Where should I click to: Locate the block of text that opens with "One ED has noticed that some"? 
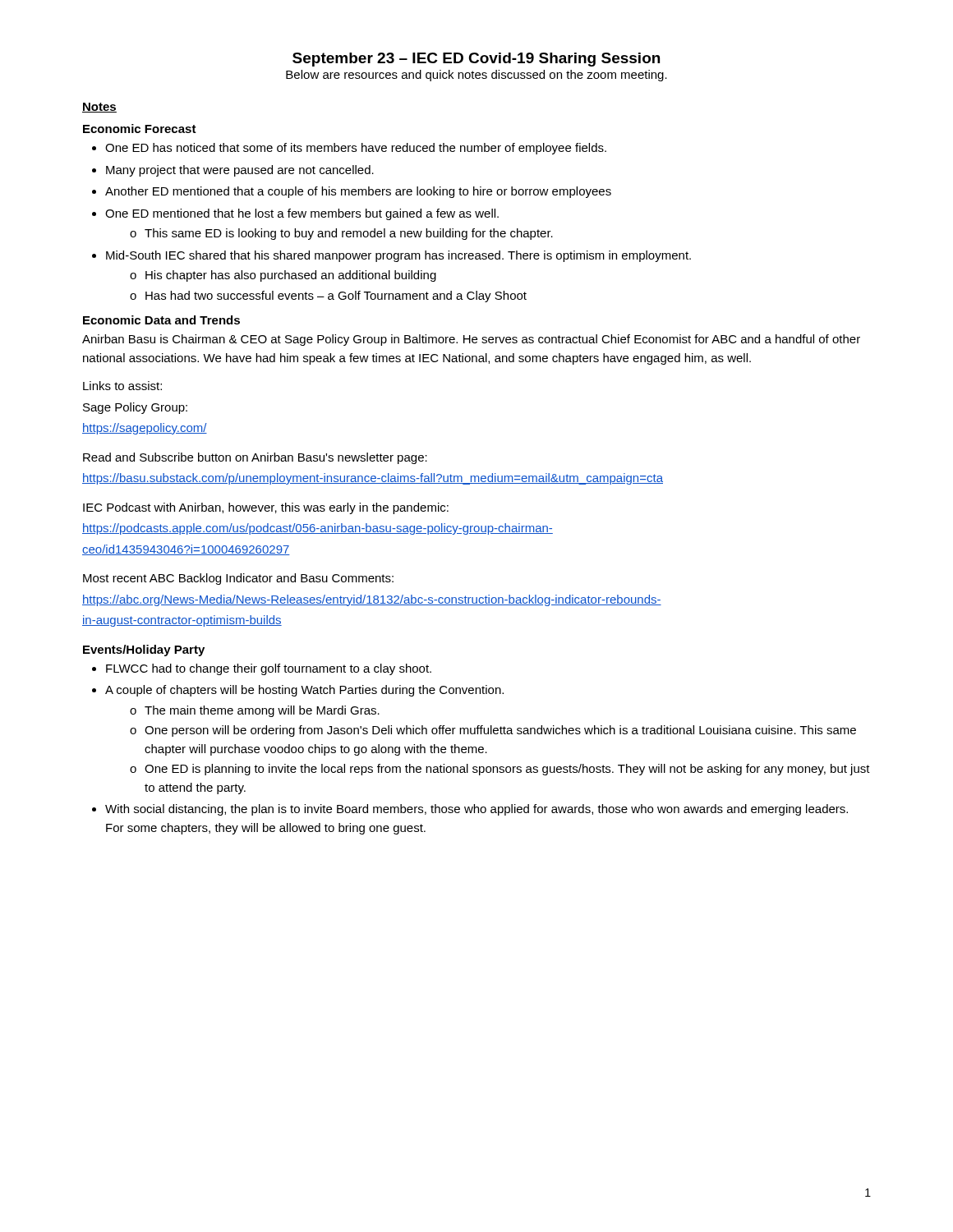point(356,147)
